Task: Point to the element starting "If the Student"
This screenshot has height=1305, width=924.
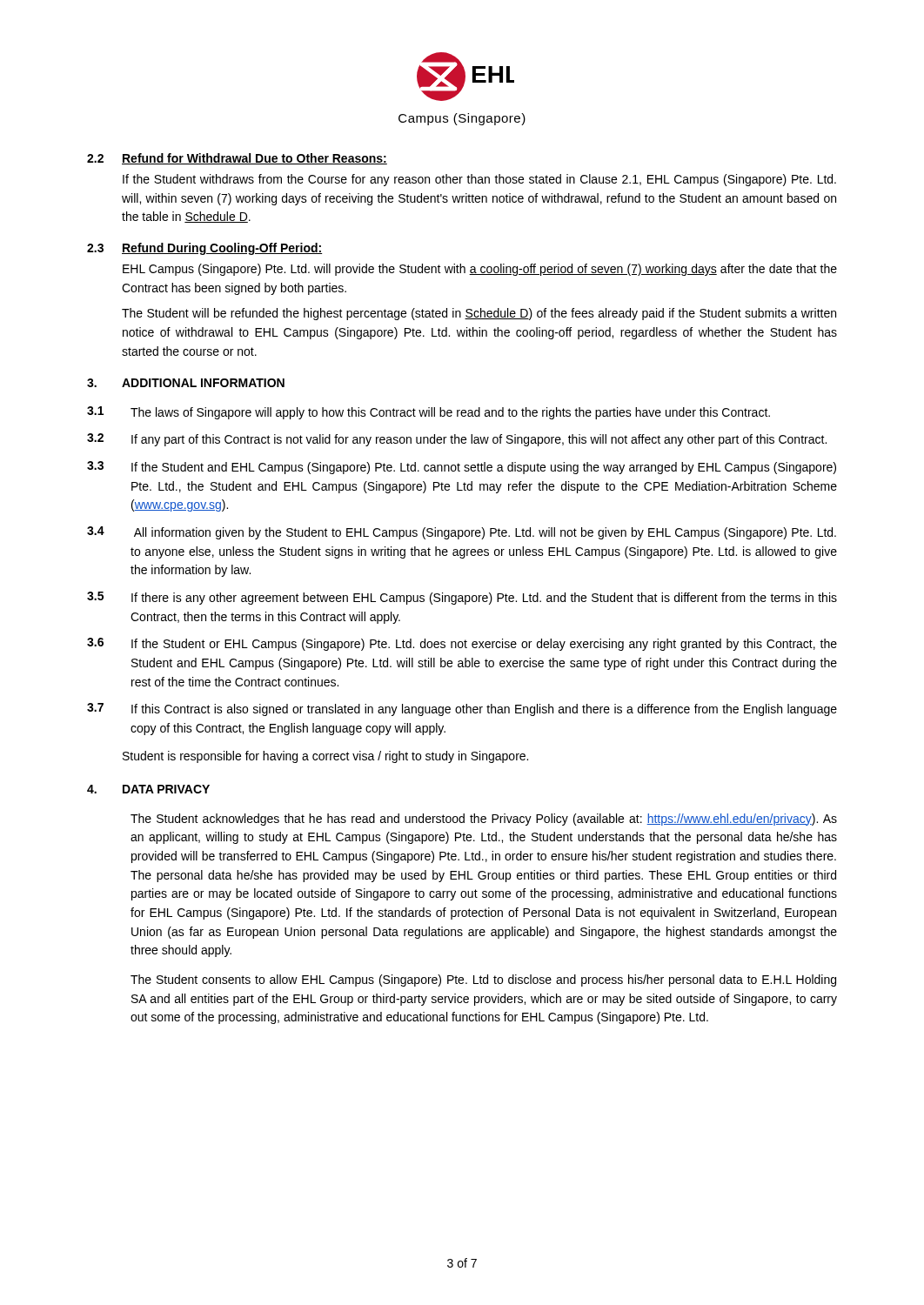Action: pyautogui.click(x=479, y=198)
